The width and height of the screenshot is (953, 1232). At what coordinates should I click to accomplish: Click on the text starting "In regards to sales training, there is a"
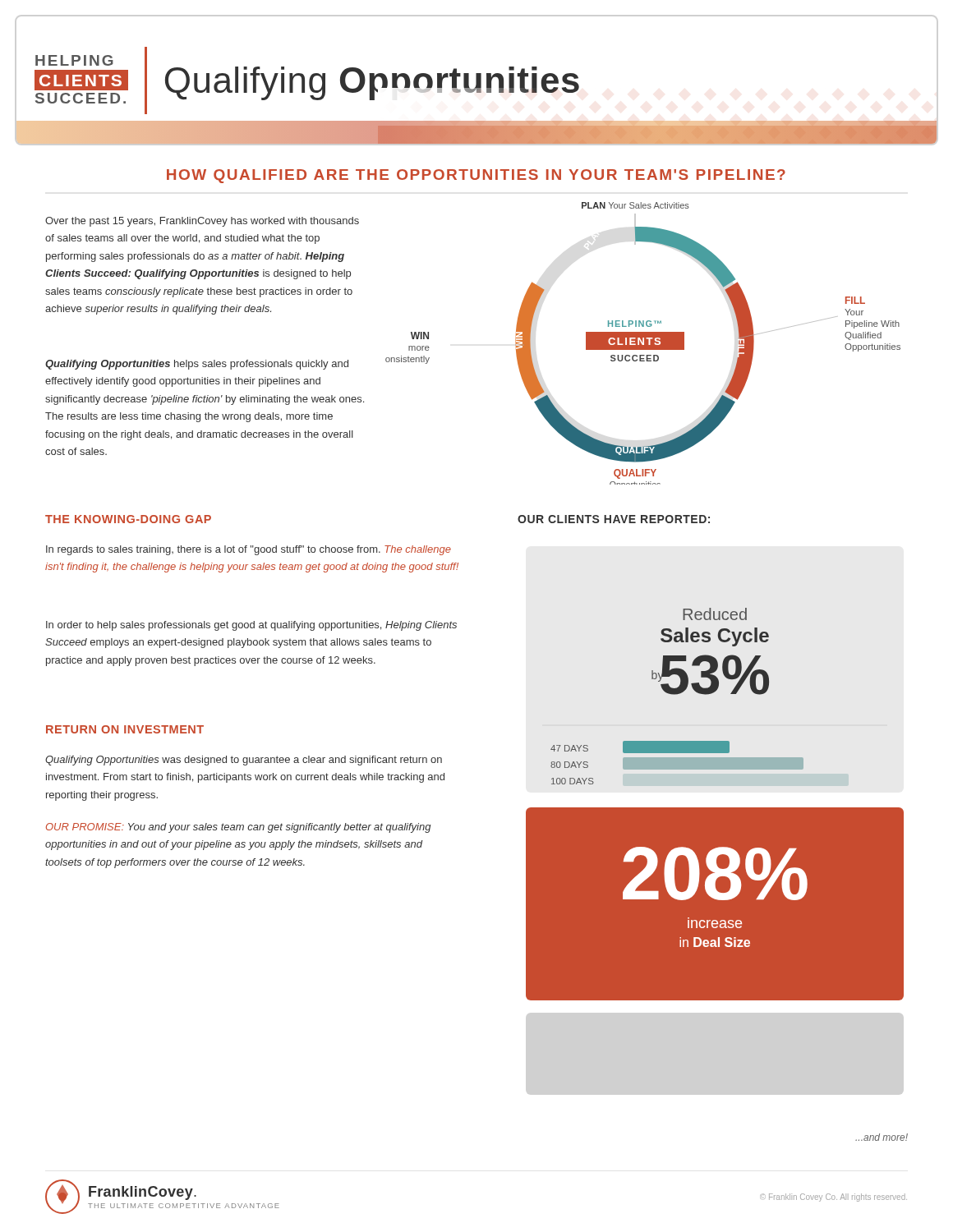(x=252, y=558)
